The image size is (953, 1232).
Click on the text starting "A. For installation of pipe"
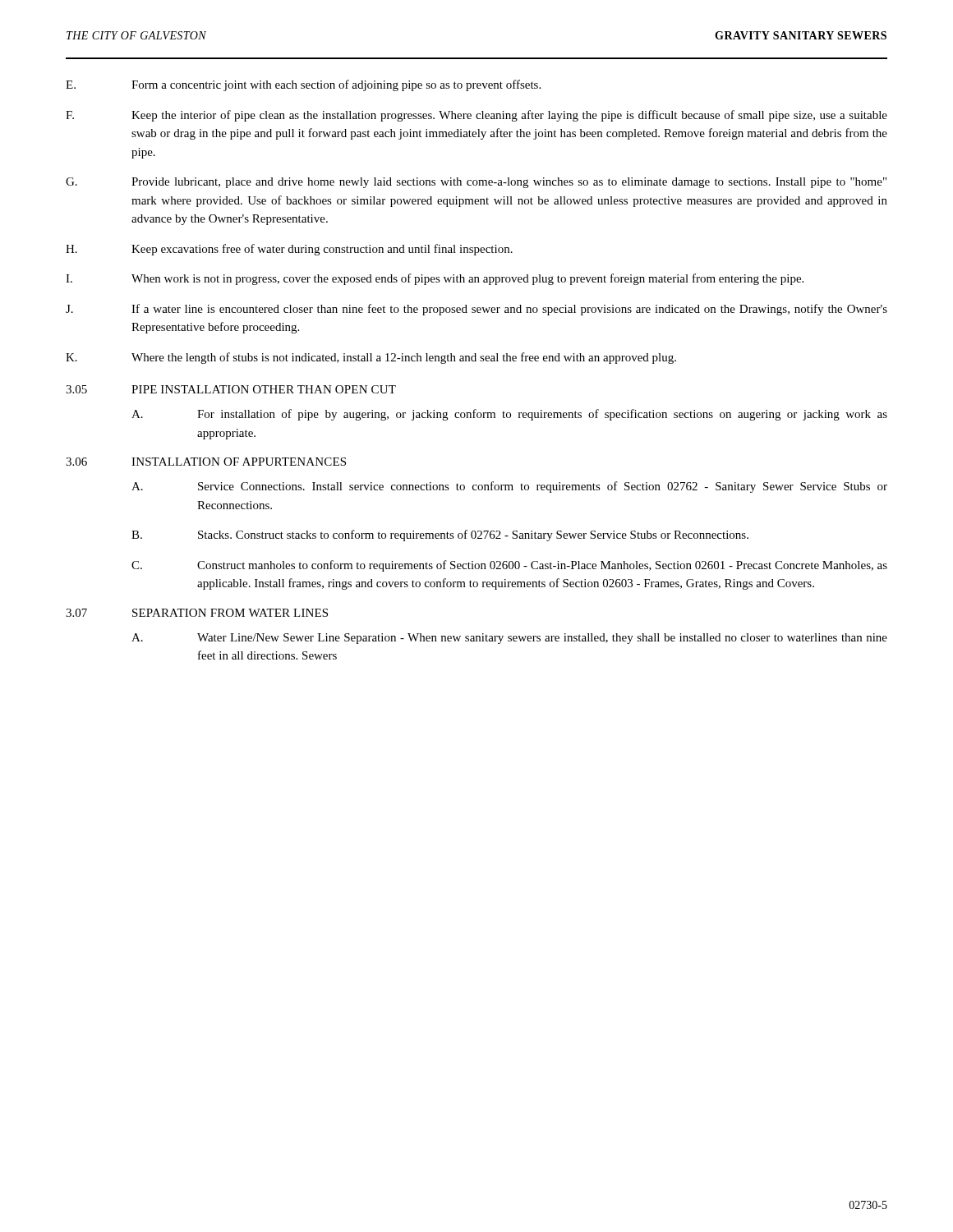(509, 423)
